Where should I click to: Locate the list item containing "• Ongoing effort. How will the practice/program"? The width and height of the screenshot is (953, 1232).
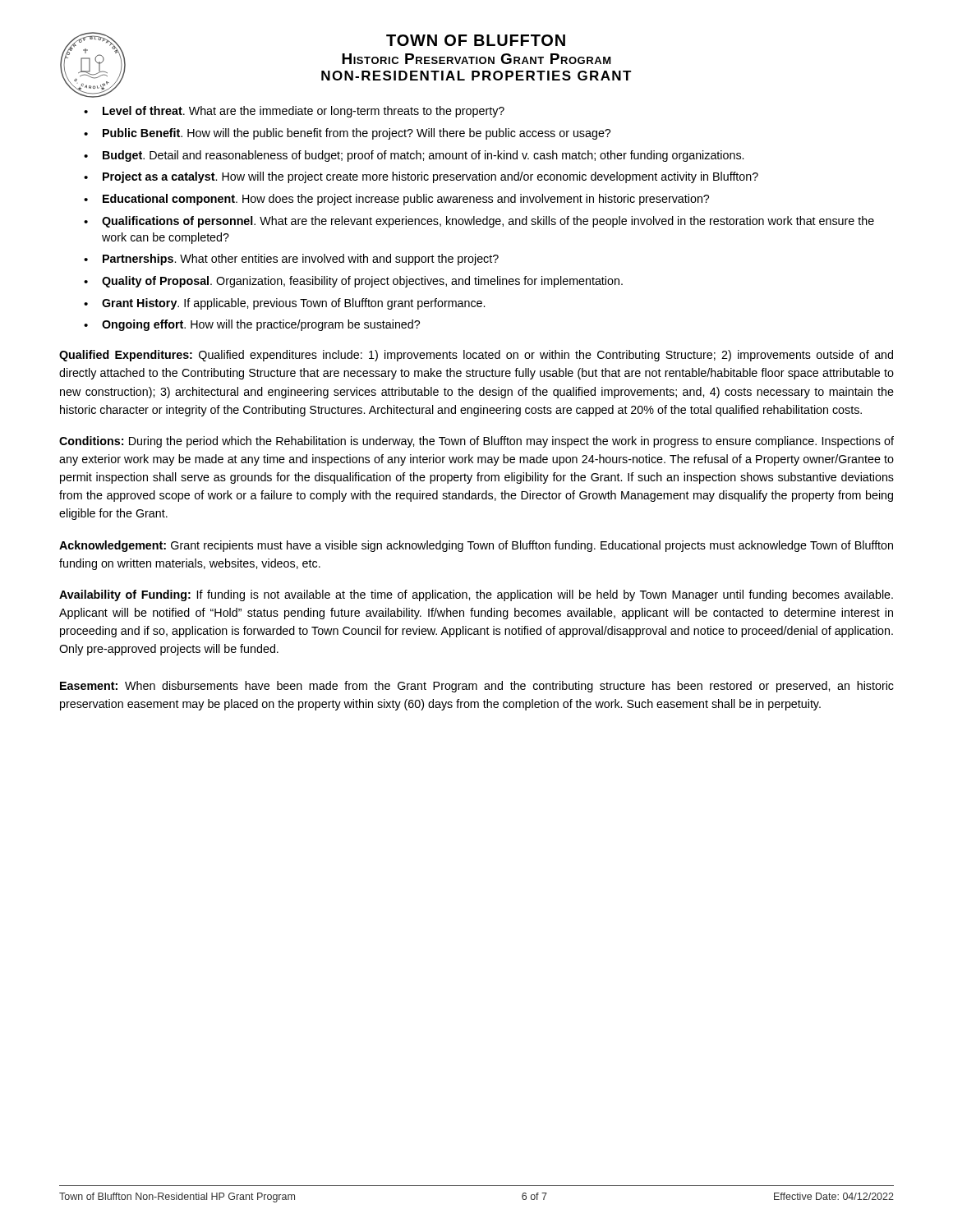[252, 326]
